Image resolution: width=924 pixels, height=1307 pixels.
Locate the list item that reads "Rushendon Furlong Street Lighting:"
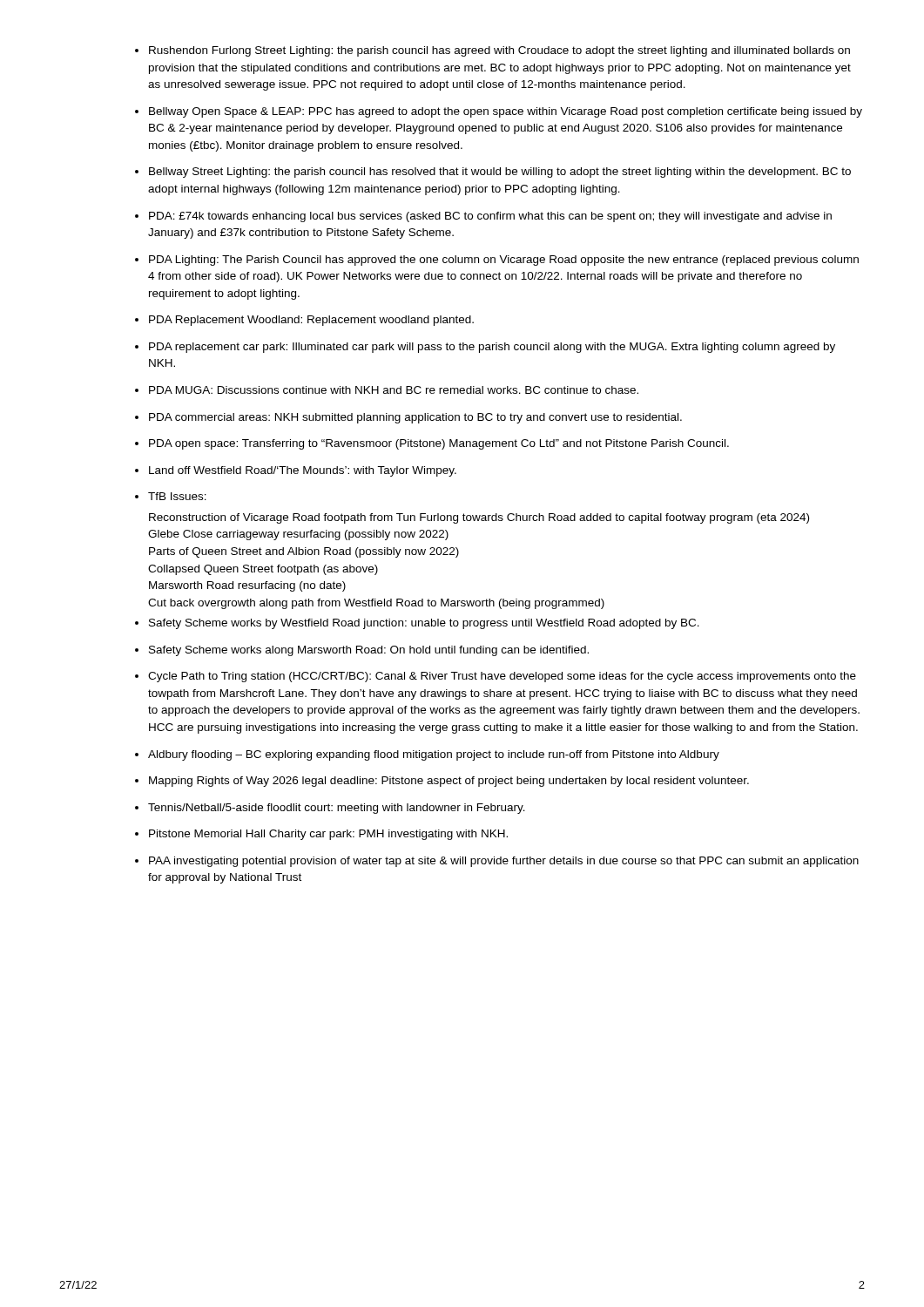tap(499, 67)
